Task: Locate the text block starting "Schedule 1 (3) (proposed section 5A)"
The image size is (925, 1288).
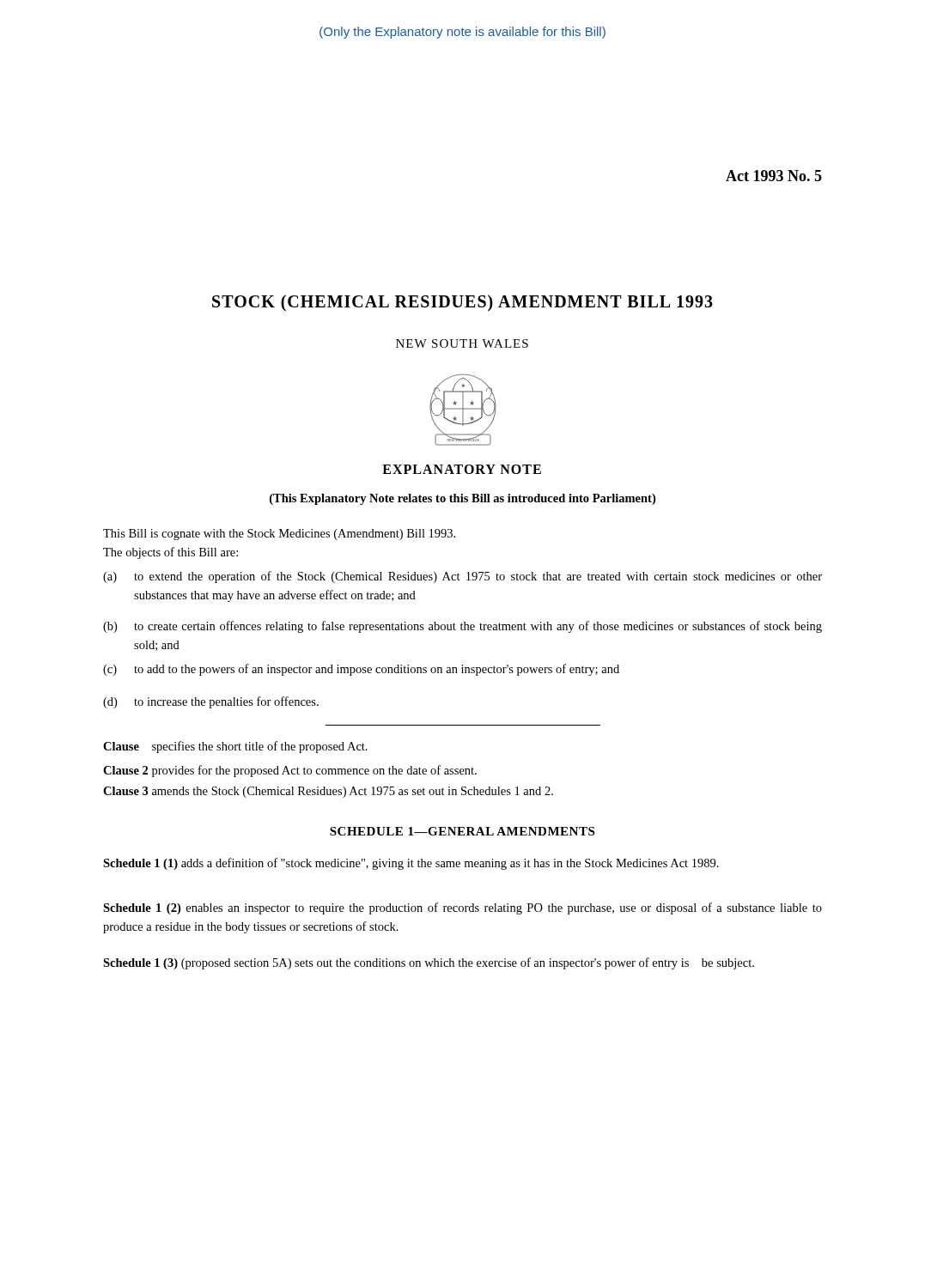Action: pyautogui.click(x=429, y=963)
